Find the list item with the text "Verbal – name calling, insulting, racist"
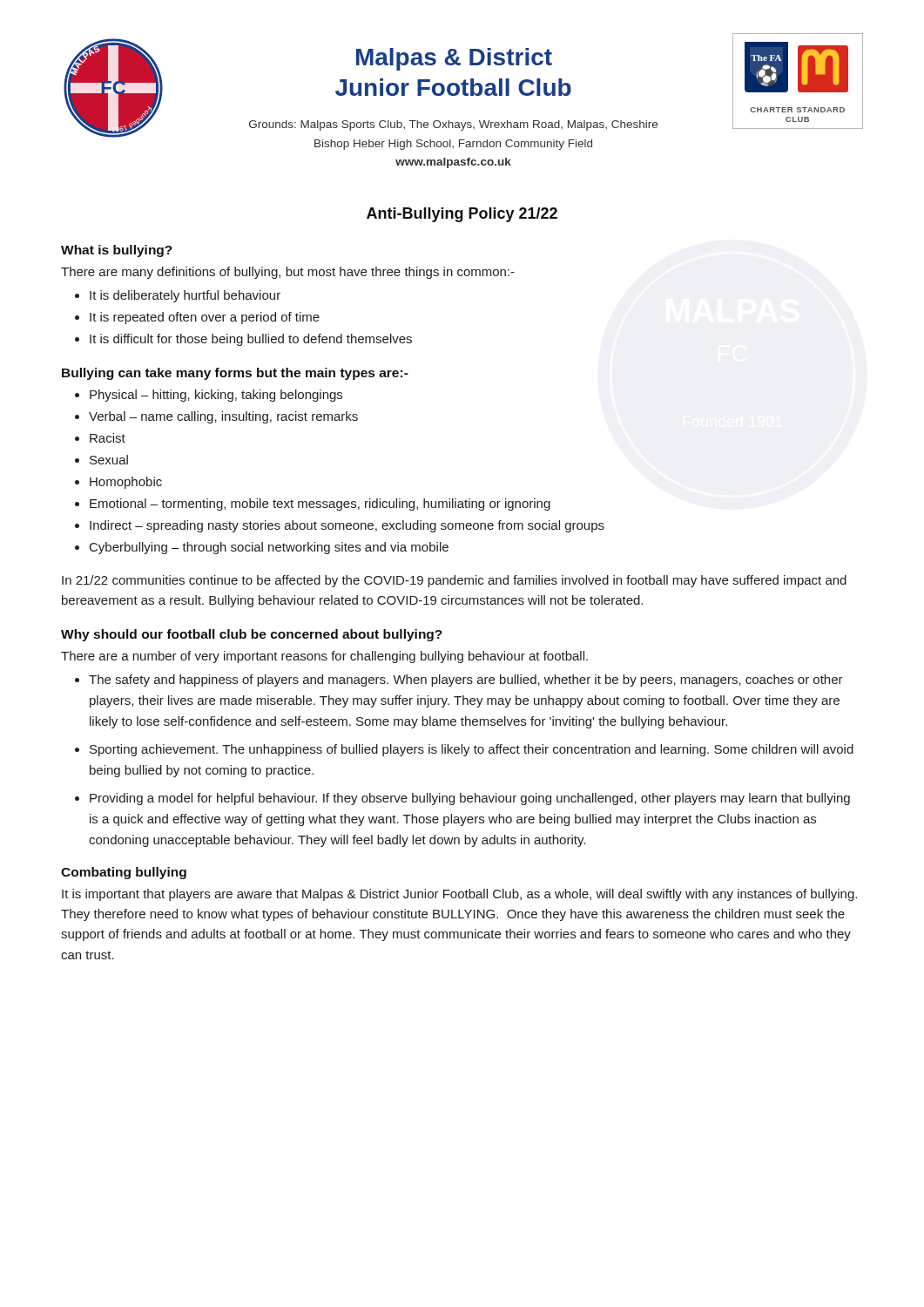This screenshot has height=1307, width=924. (x=224, y=416)
